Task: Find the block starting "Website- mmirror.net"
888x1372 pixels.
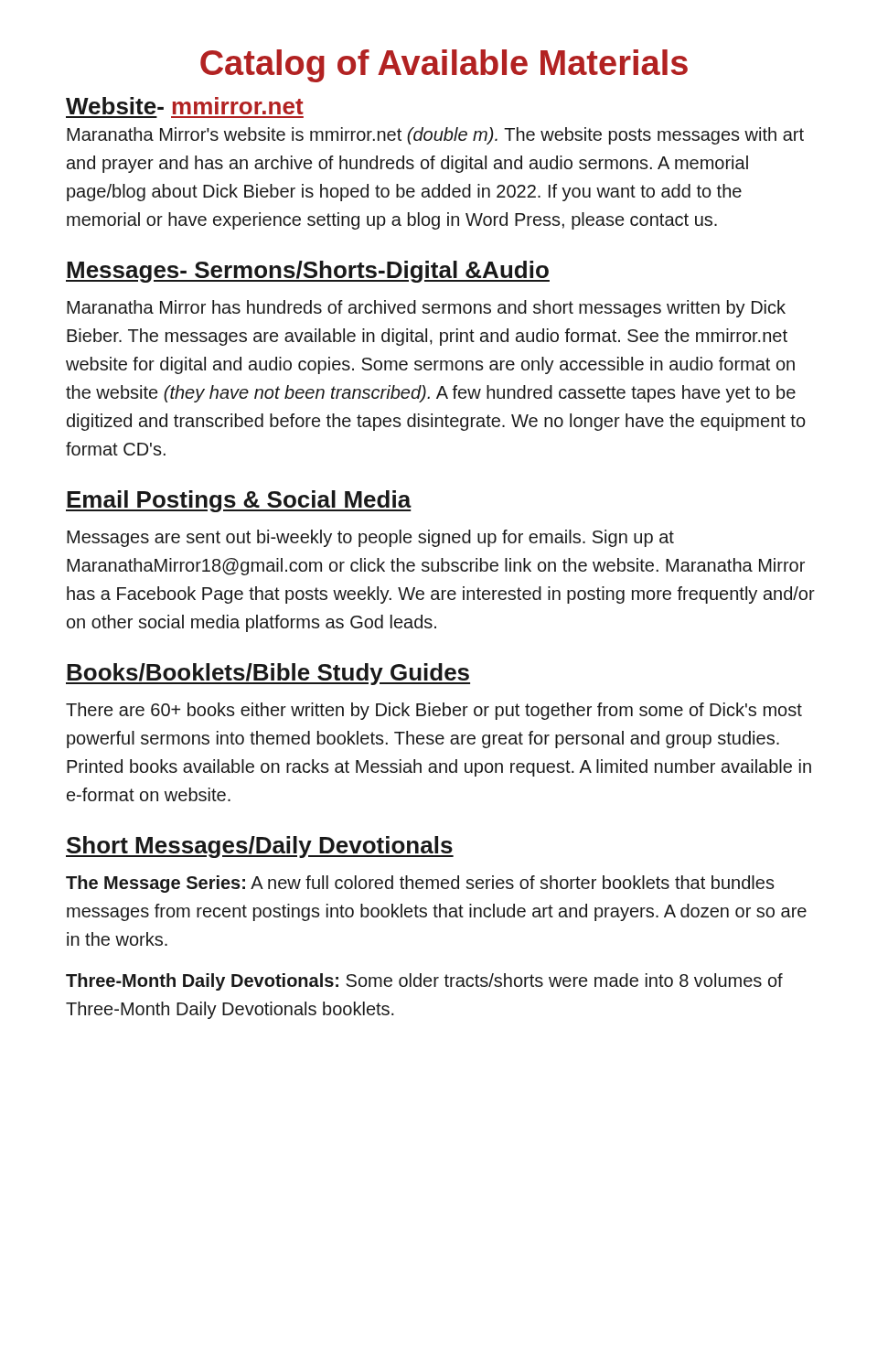Action: (x=185, y=106)
